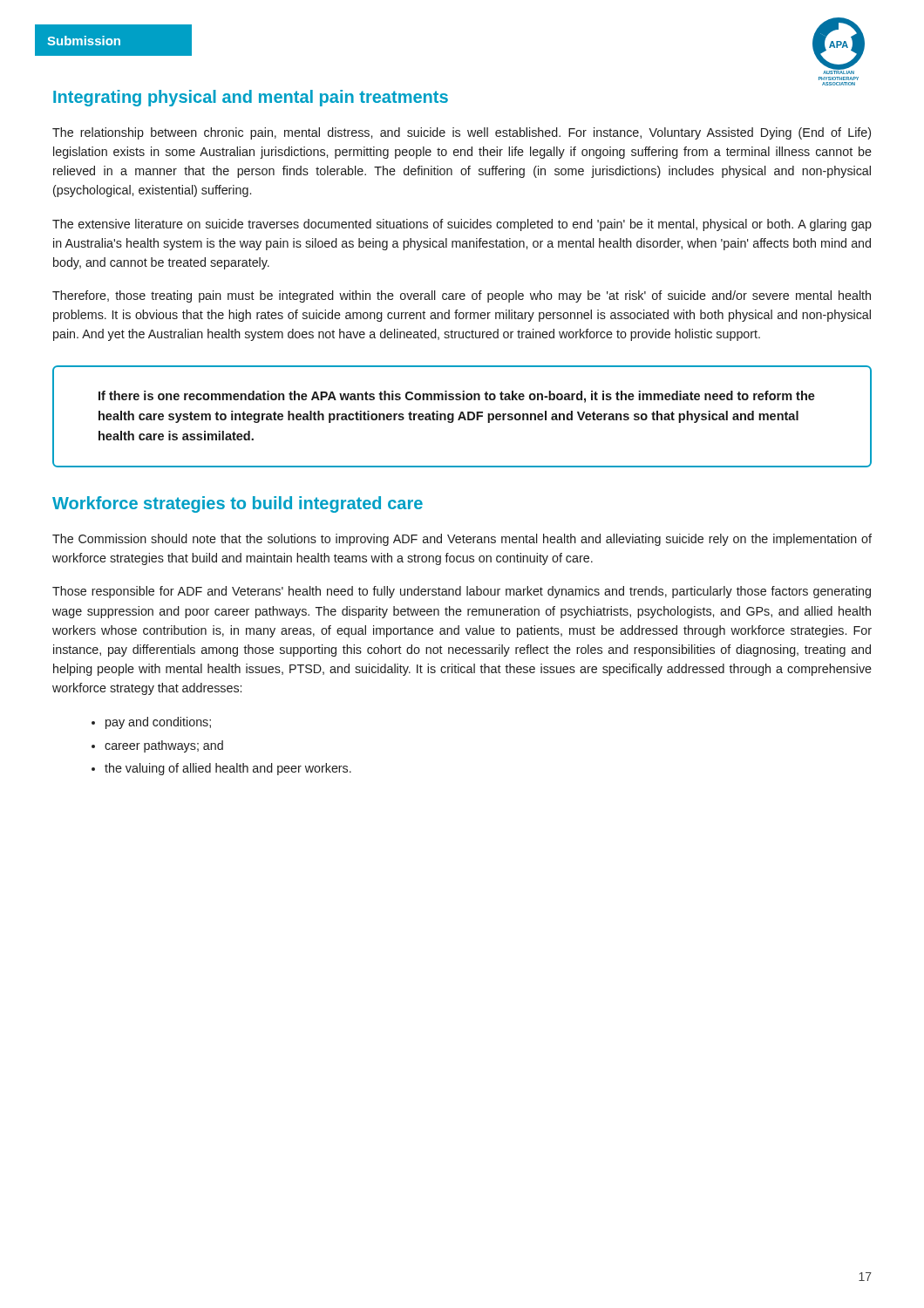Click on the text block that reads "Those responsible for ADF and Veterans'"

point(462,640)
